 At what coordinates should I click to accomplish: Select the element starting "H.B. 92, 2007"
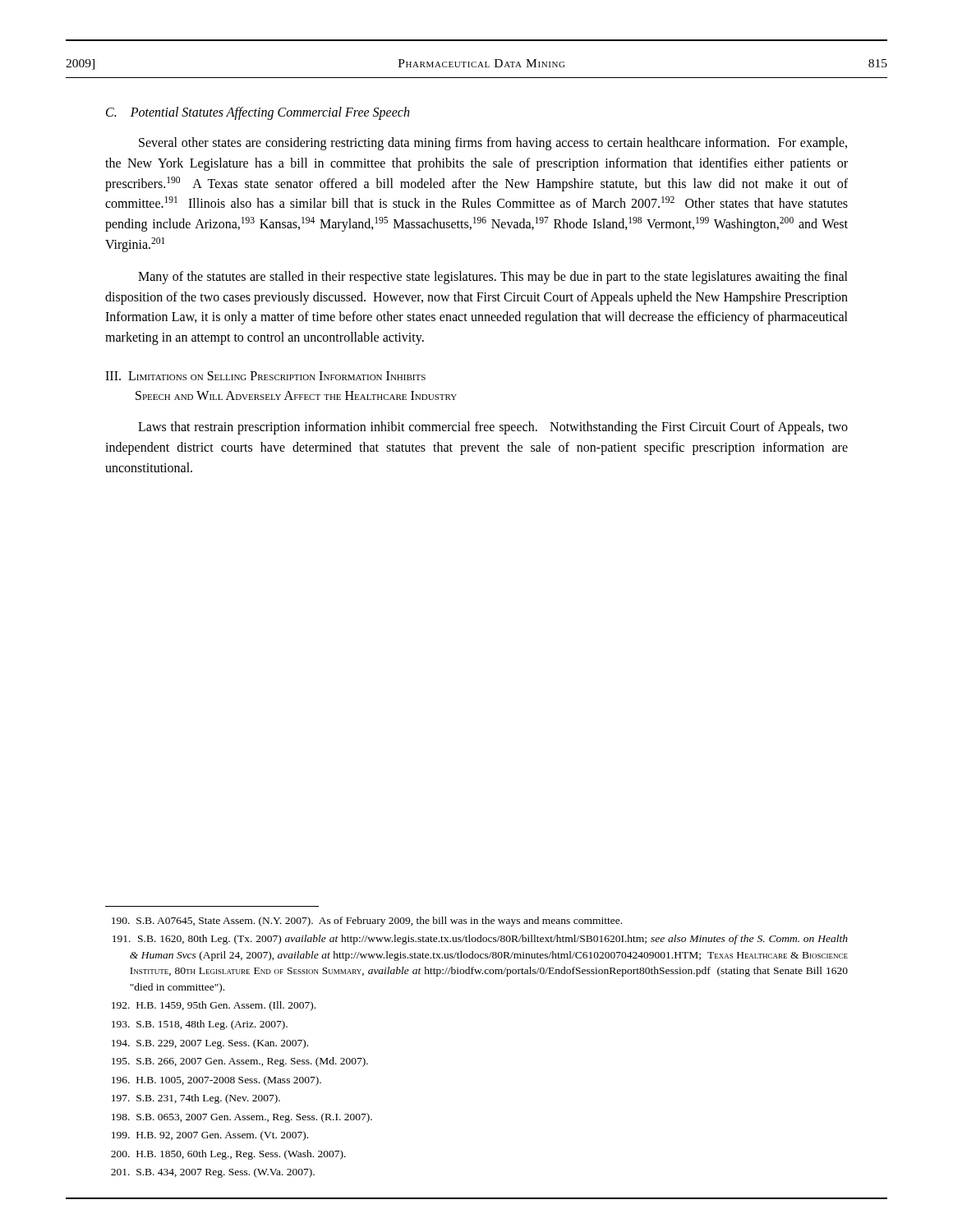207,1135
